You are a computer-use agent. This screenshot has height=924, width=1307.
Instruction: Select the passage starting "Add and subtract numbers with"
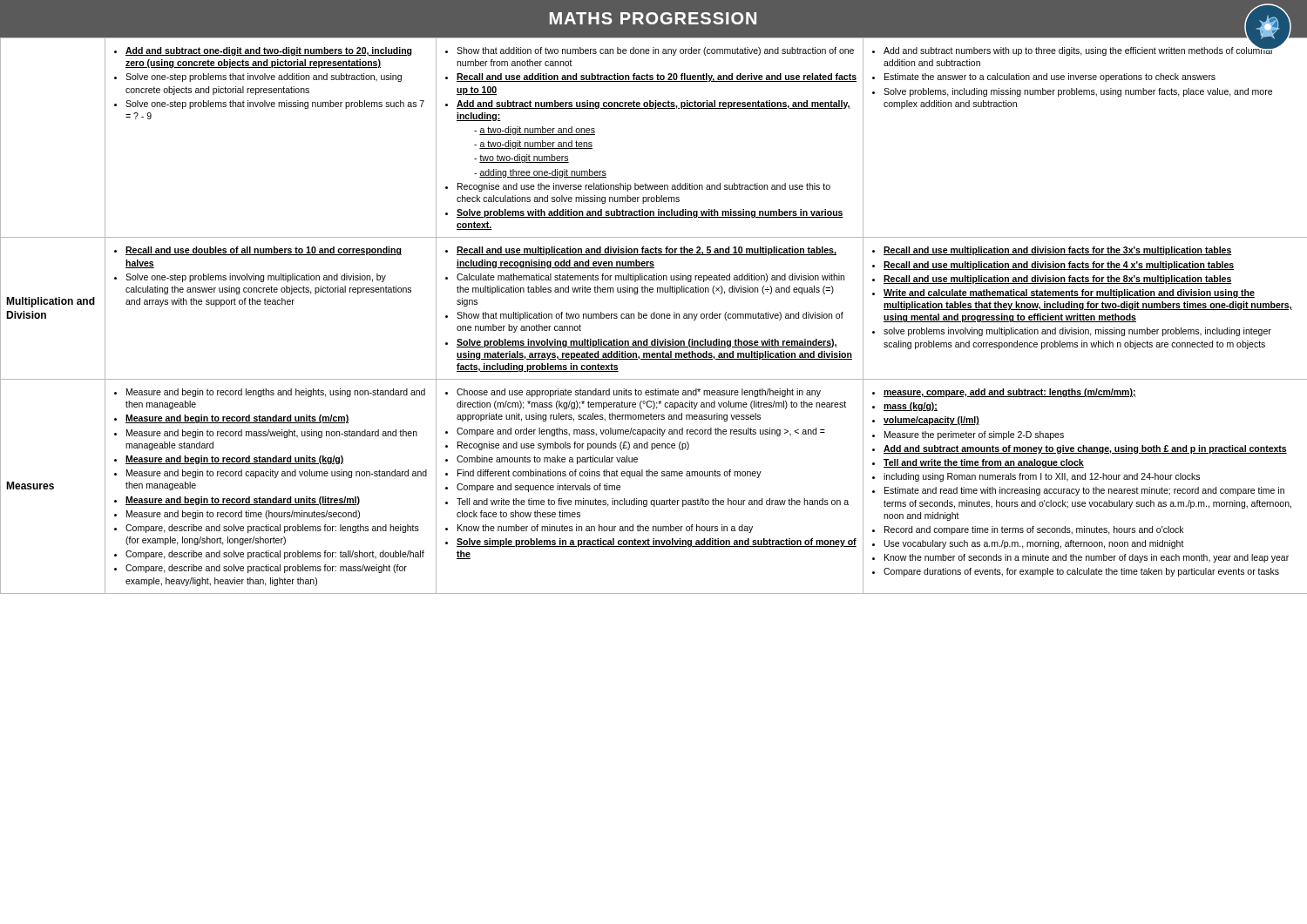click(1085, 77)
